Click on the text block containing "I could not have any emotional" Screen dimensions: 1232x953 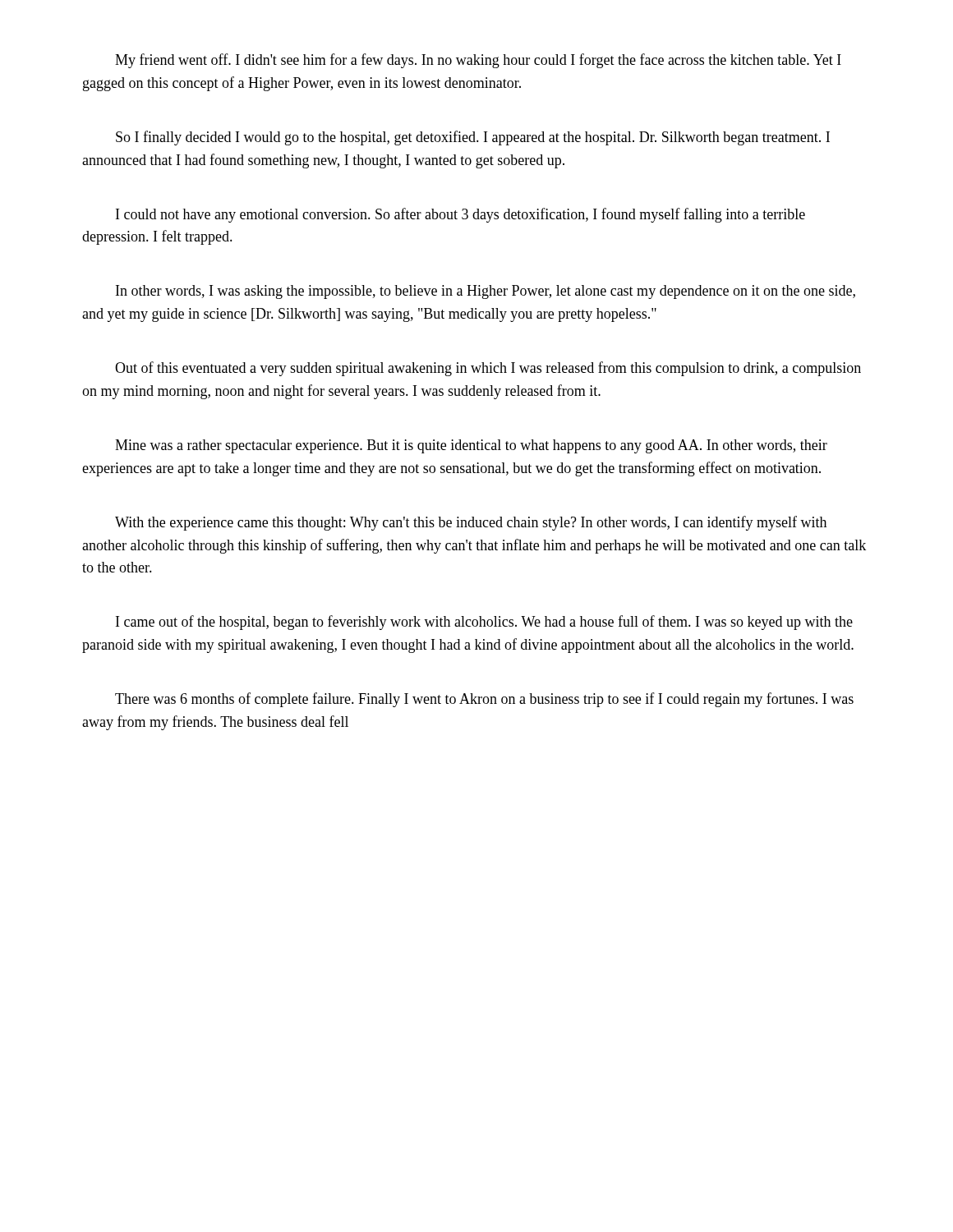click(x=444, y=225)
